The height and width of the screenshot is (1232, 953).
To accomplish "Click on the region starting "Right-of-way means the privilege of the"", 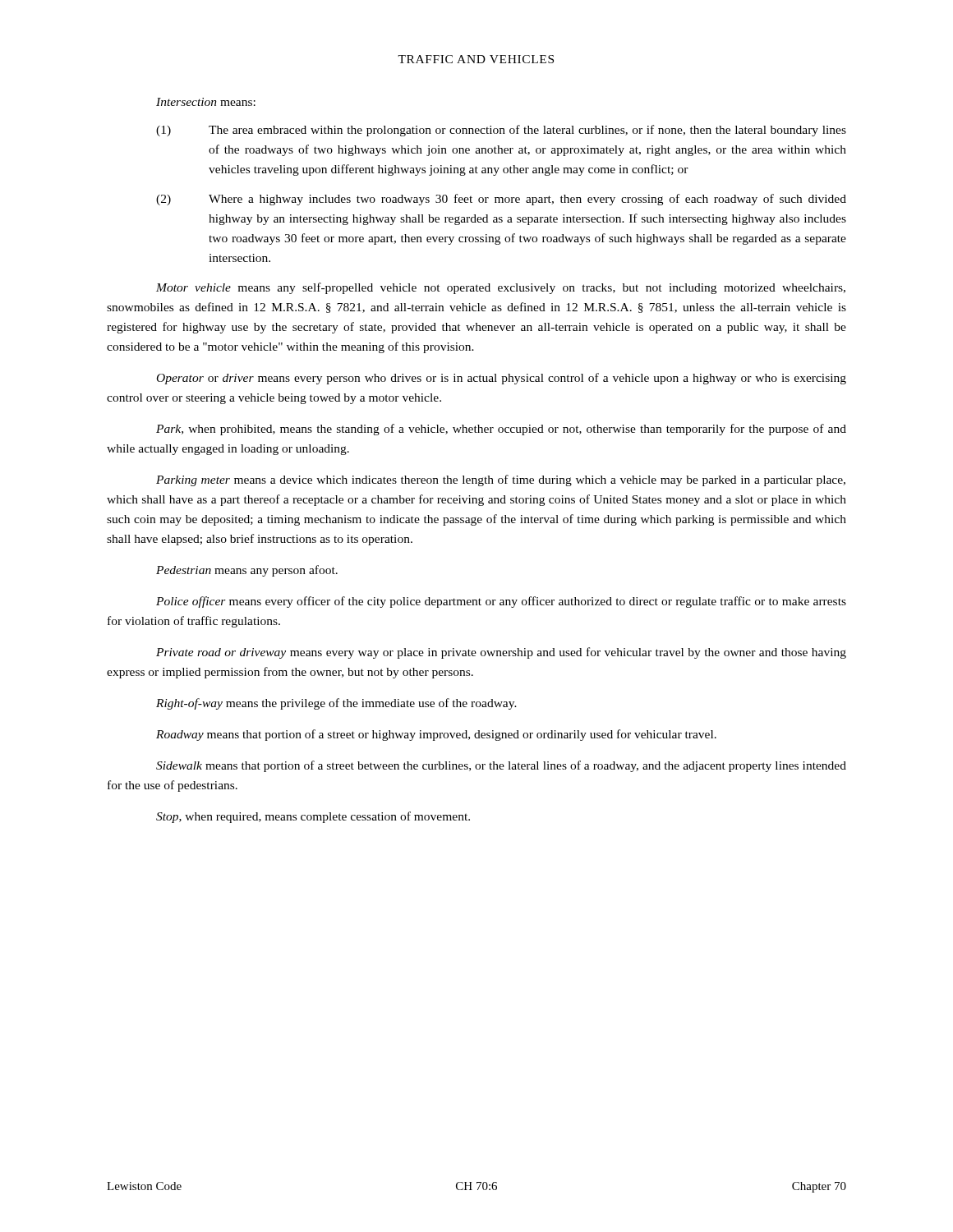I will click(x=337, y=703).
